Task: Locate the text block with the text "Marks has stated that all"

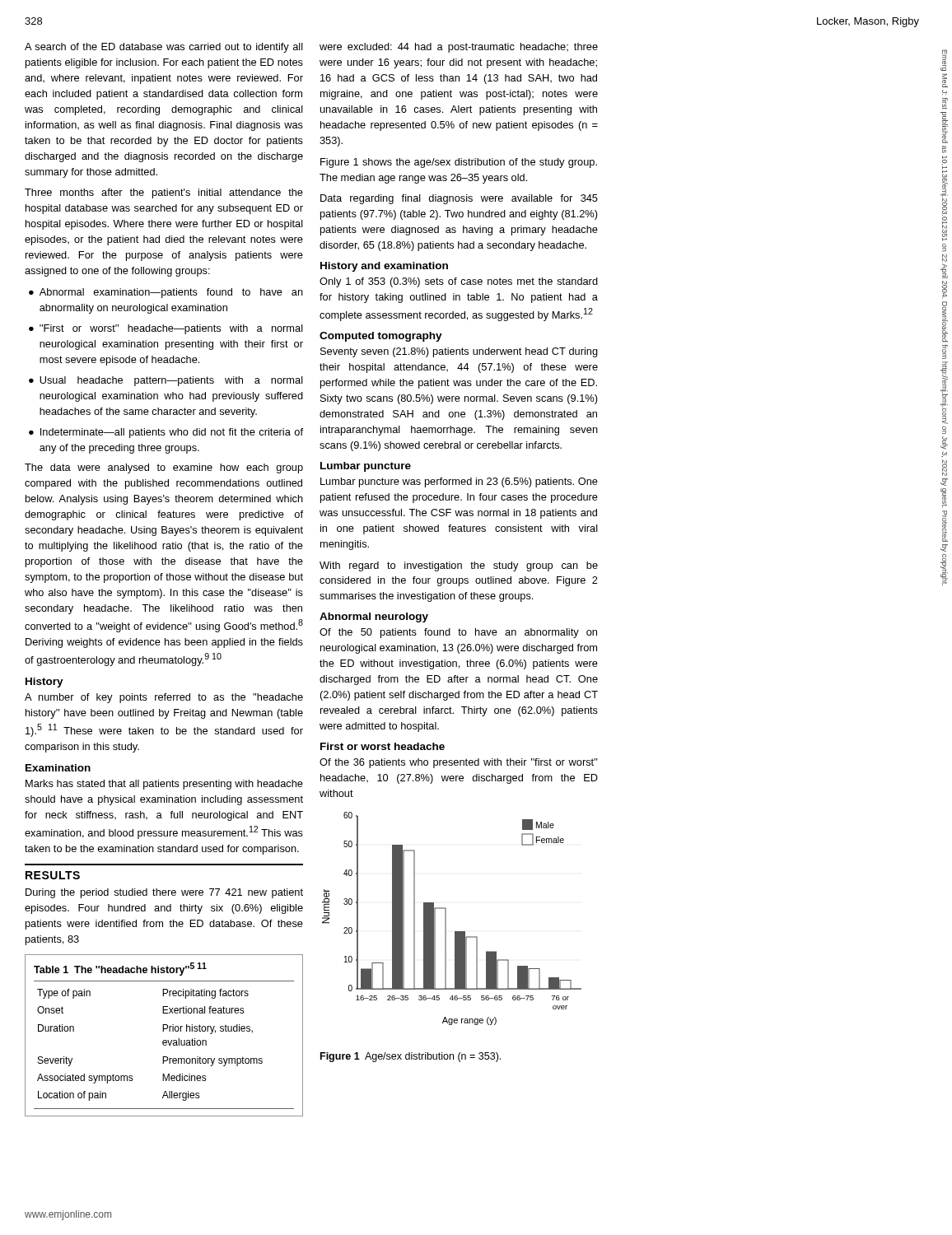Action: coord(164,816)
